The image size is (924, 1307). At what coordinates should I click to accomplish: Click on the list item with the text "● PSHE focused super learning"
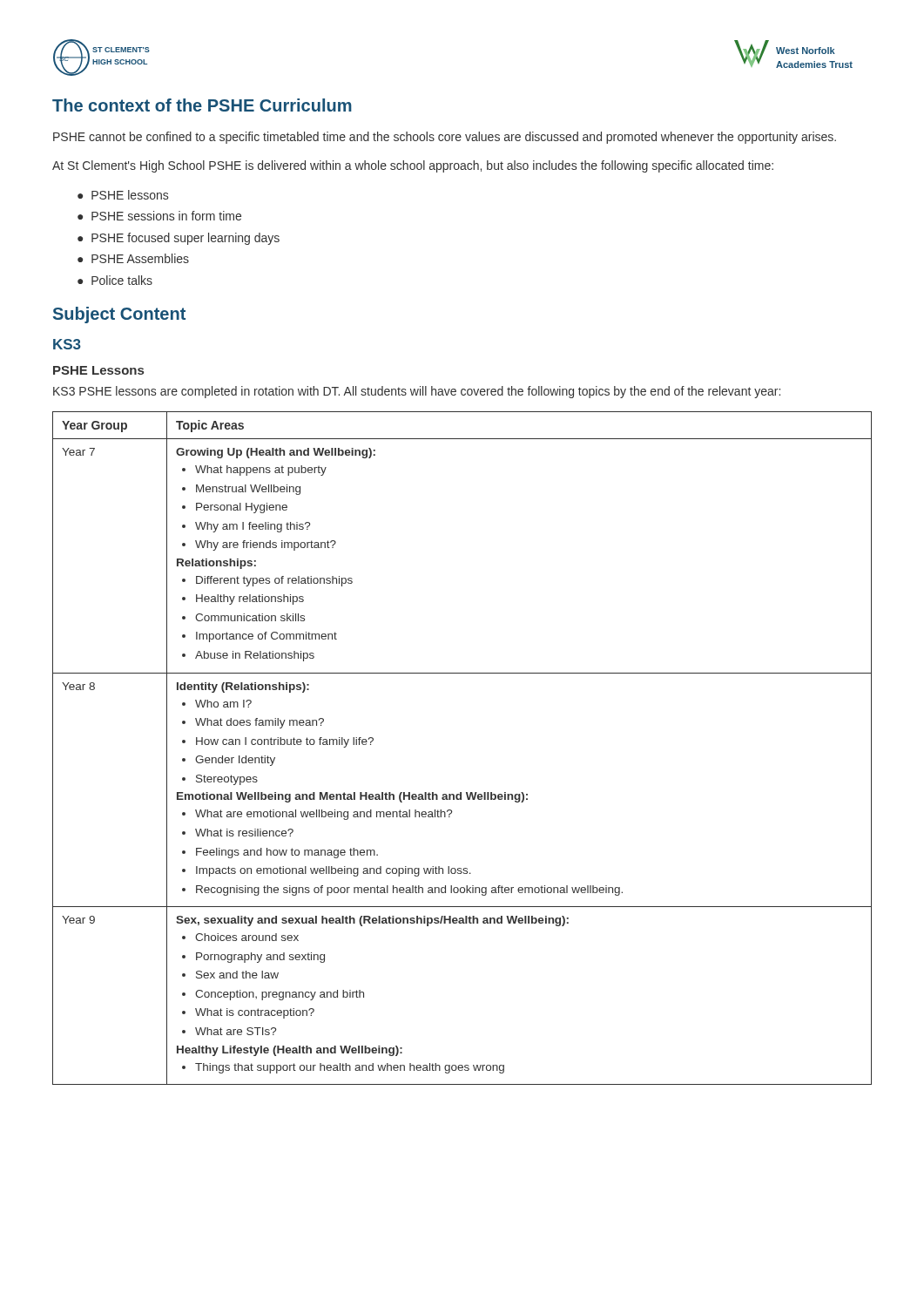click(178, 238)
